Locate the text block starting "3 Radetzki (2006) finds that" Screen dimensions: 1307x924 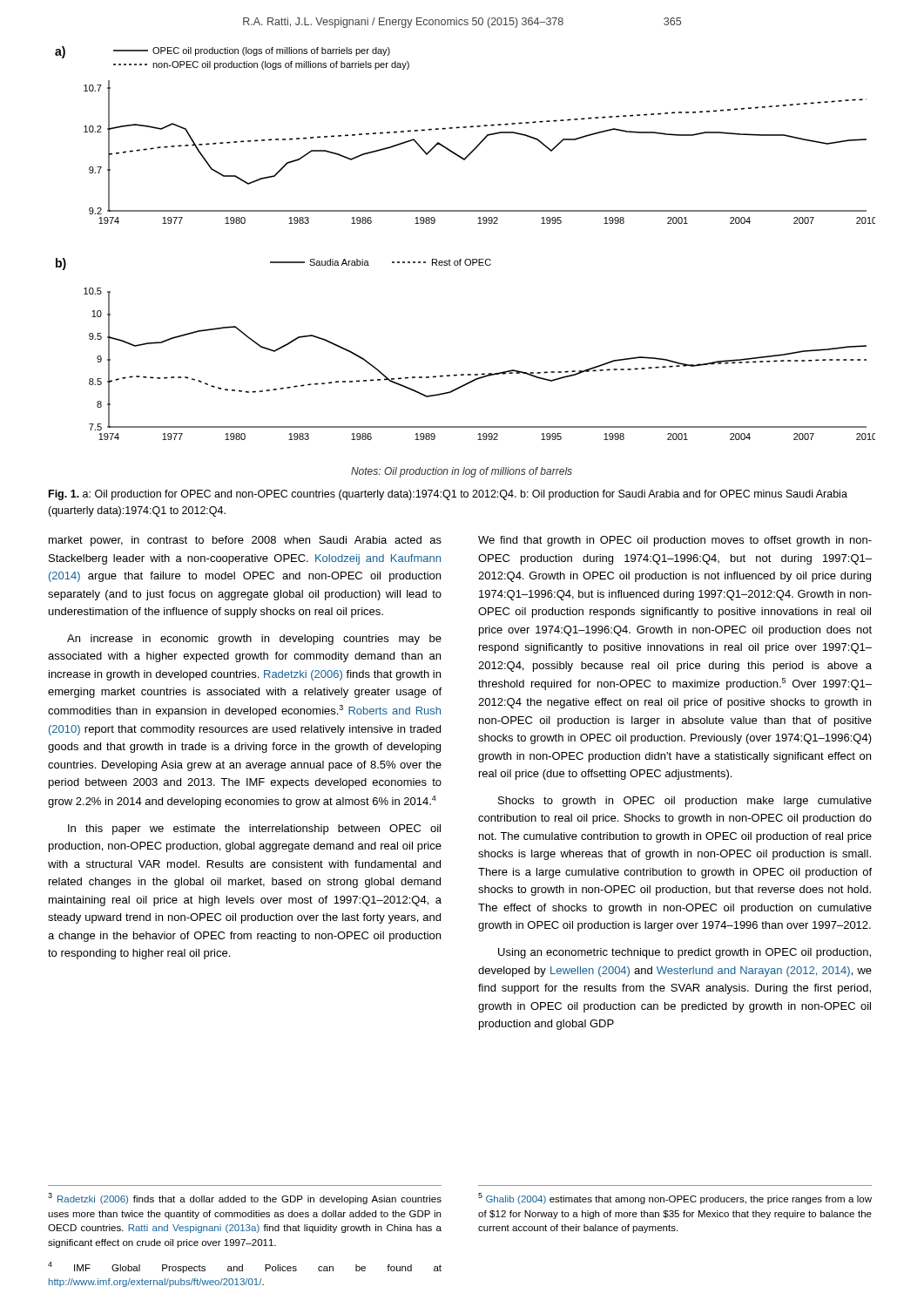245,1240
